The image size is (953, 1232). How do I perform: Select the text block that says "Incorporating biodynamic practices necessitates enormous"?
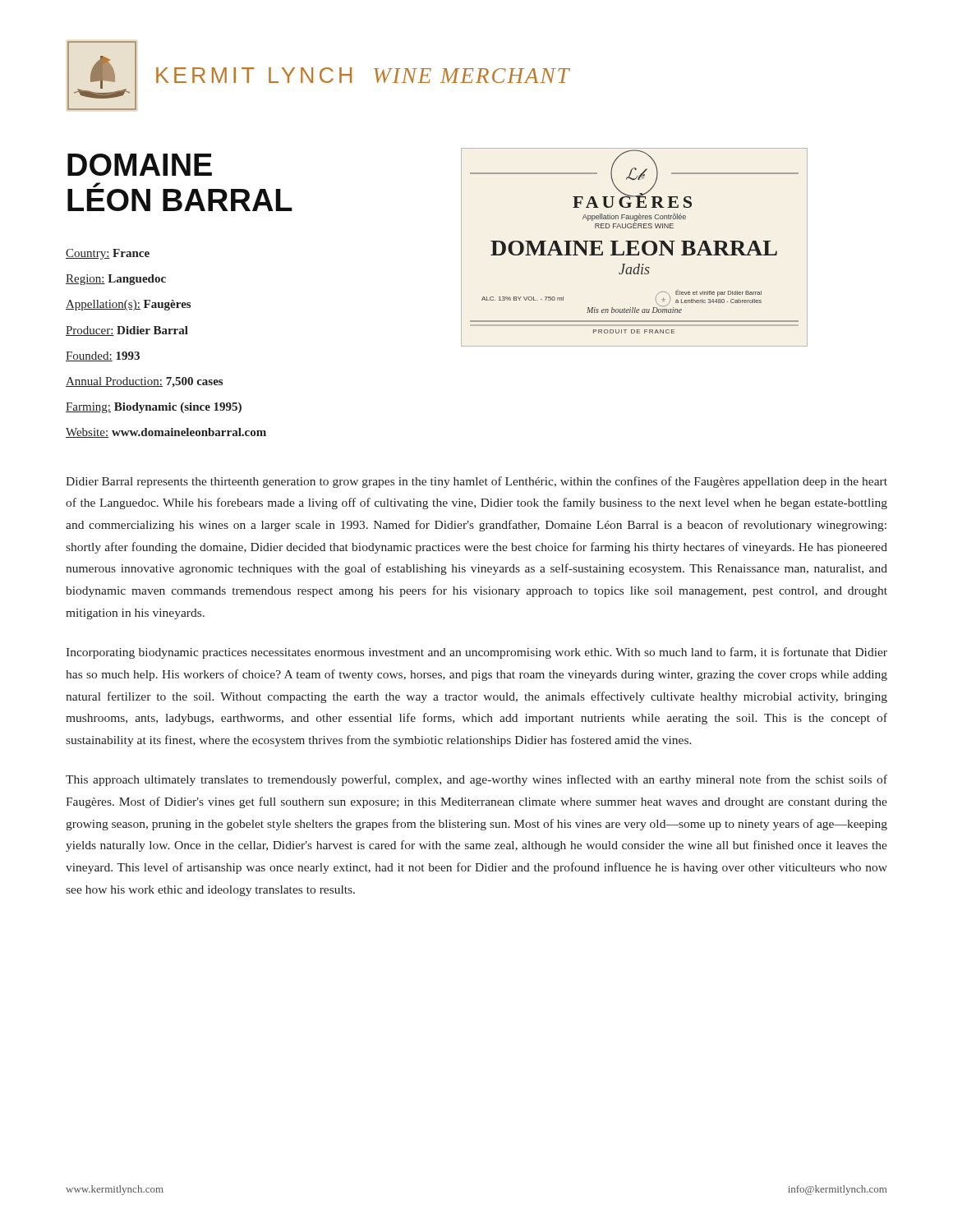click(x=476, y=696)
